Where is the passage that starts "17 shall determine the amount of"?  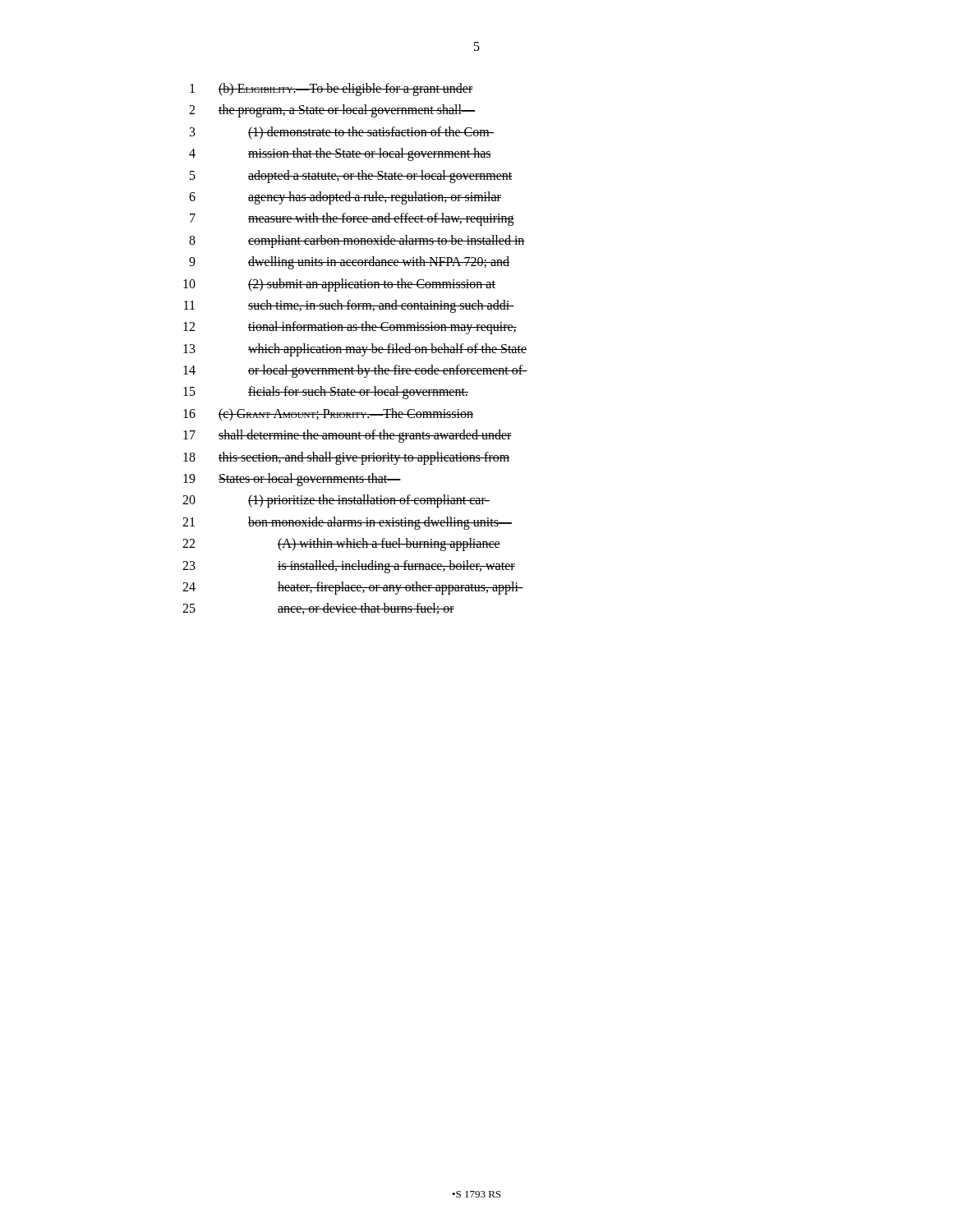505,436
